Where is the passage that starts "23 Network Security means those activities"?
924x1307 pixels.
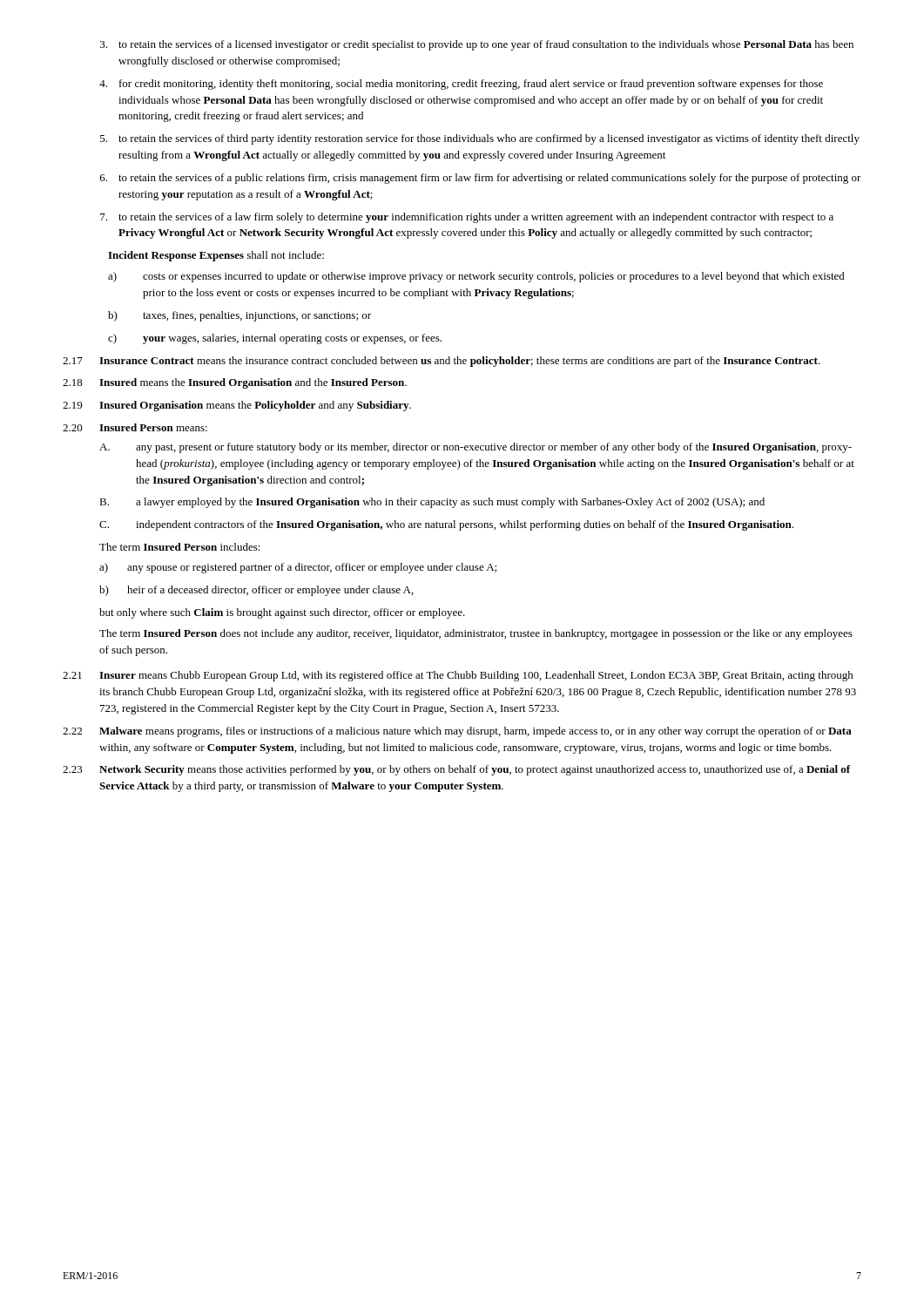click(x=462, y=778)
